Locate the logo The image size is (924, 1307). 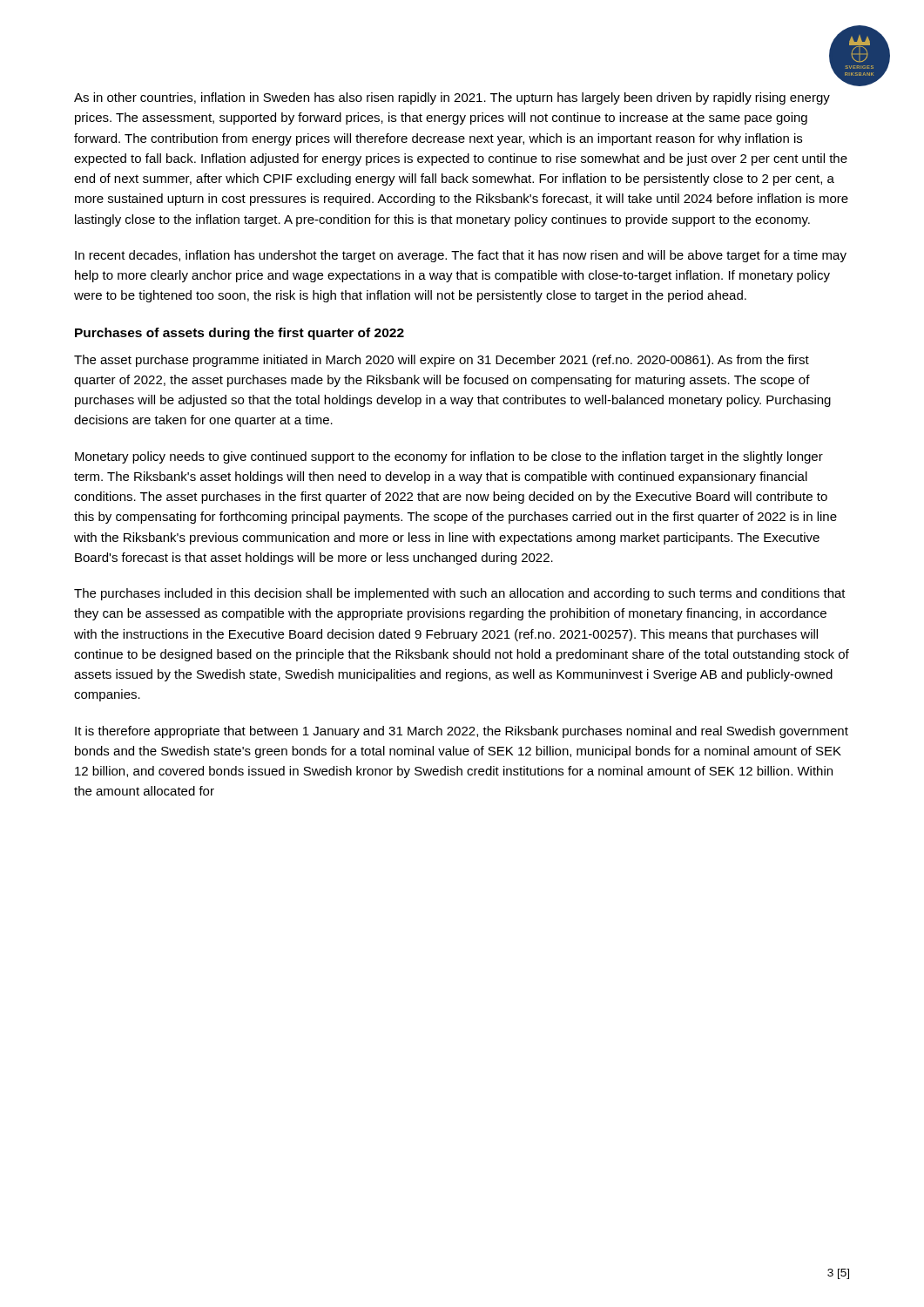860,56
